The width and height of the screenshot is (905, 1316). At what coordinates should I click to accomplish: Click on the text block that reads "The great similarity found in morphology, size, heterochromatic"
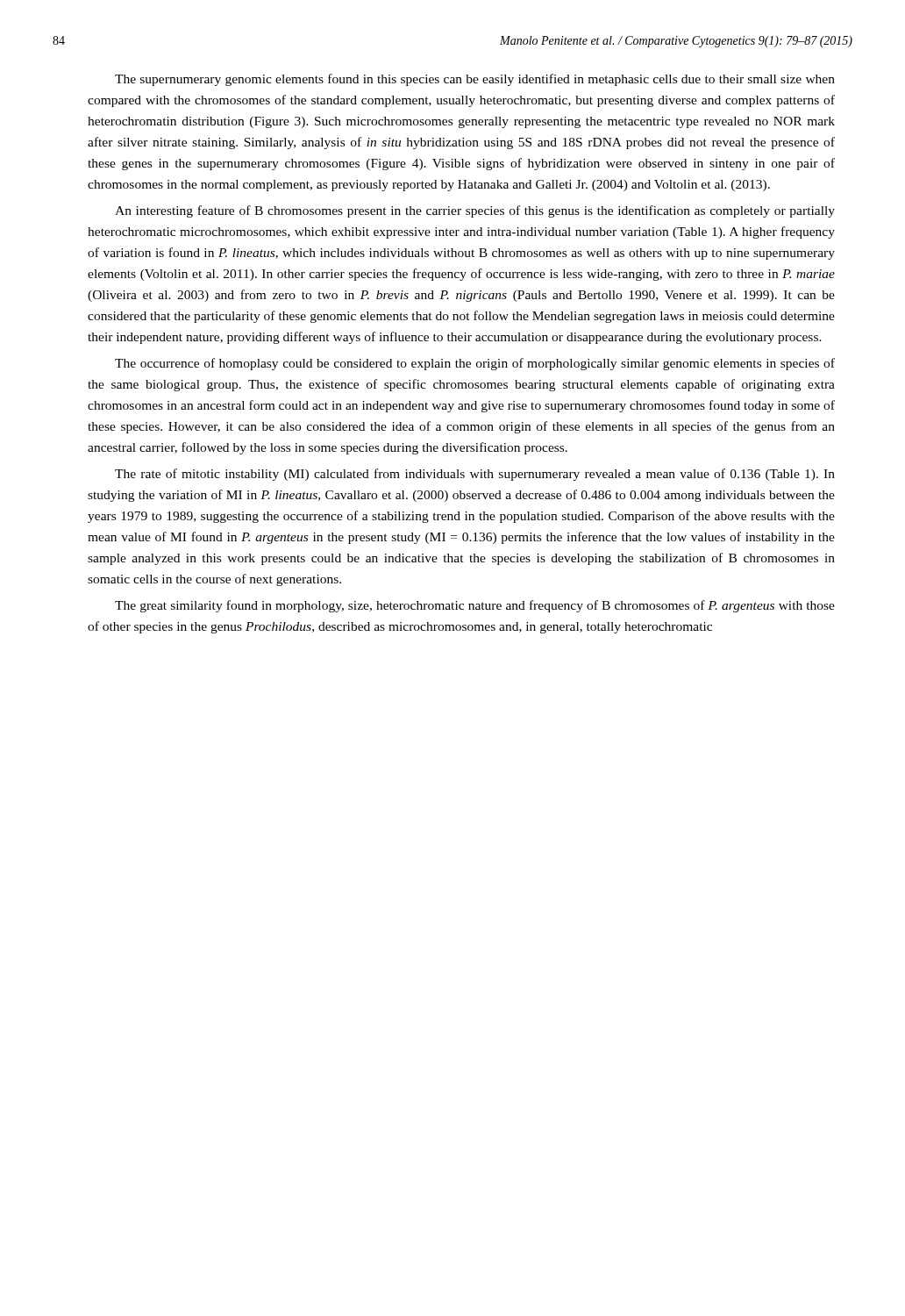click(461, 616)
